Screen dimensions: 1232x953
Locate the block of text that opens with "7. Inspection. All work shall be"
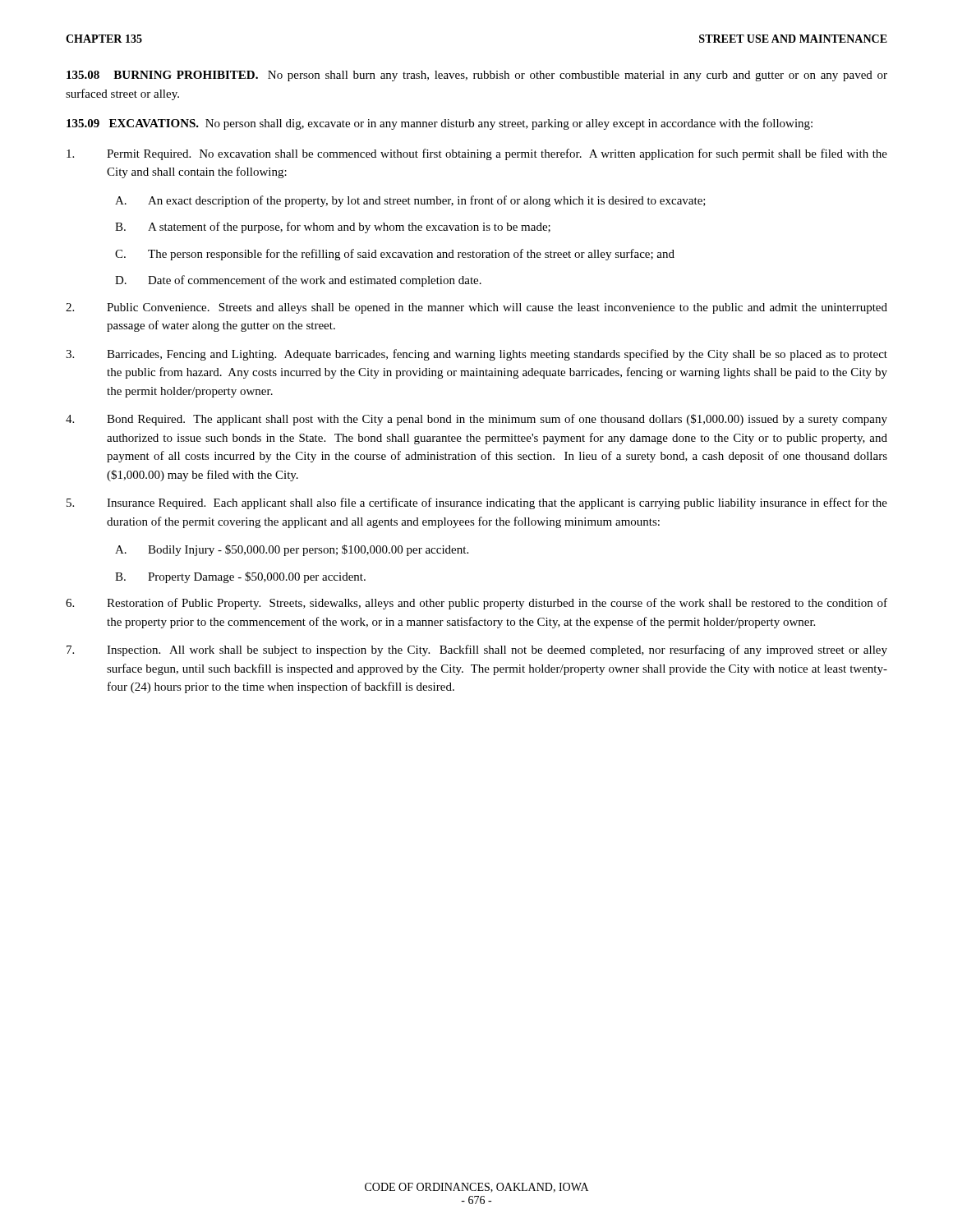pyautogui.click(x=476, y=668)
